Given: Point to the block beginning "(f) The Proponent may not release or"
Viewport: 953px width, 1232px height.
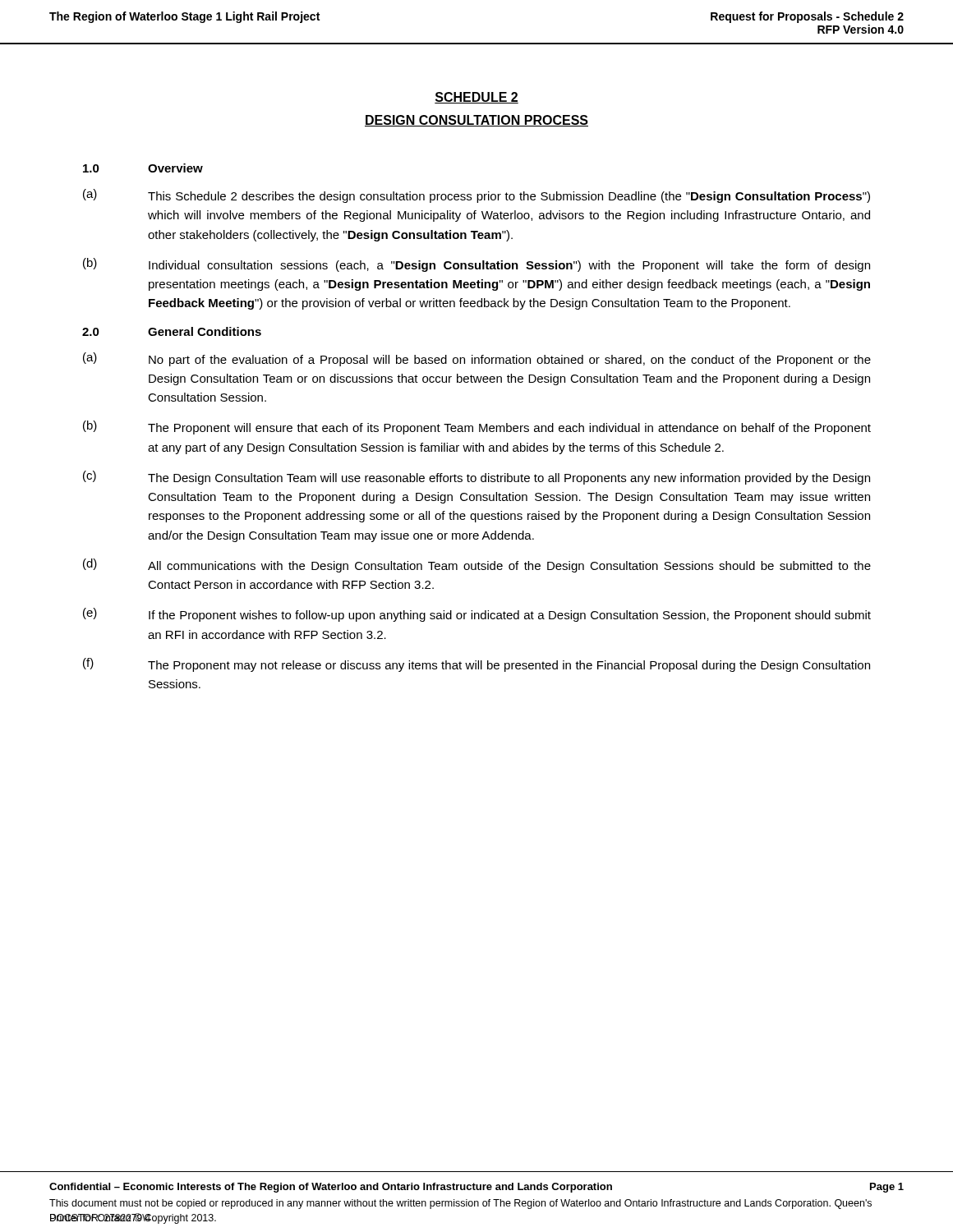Looking at the screenshot, I should point(476,674).
